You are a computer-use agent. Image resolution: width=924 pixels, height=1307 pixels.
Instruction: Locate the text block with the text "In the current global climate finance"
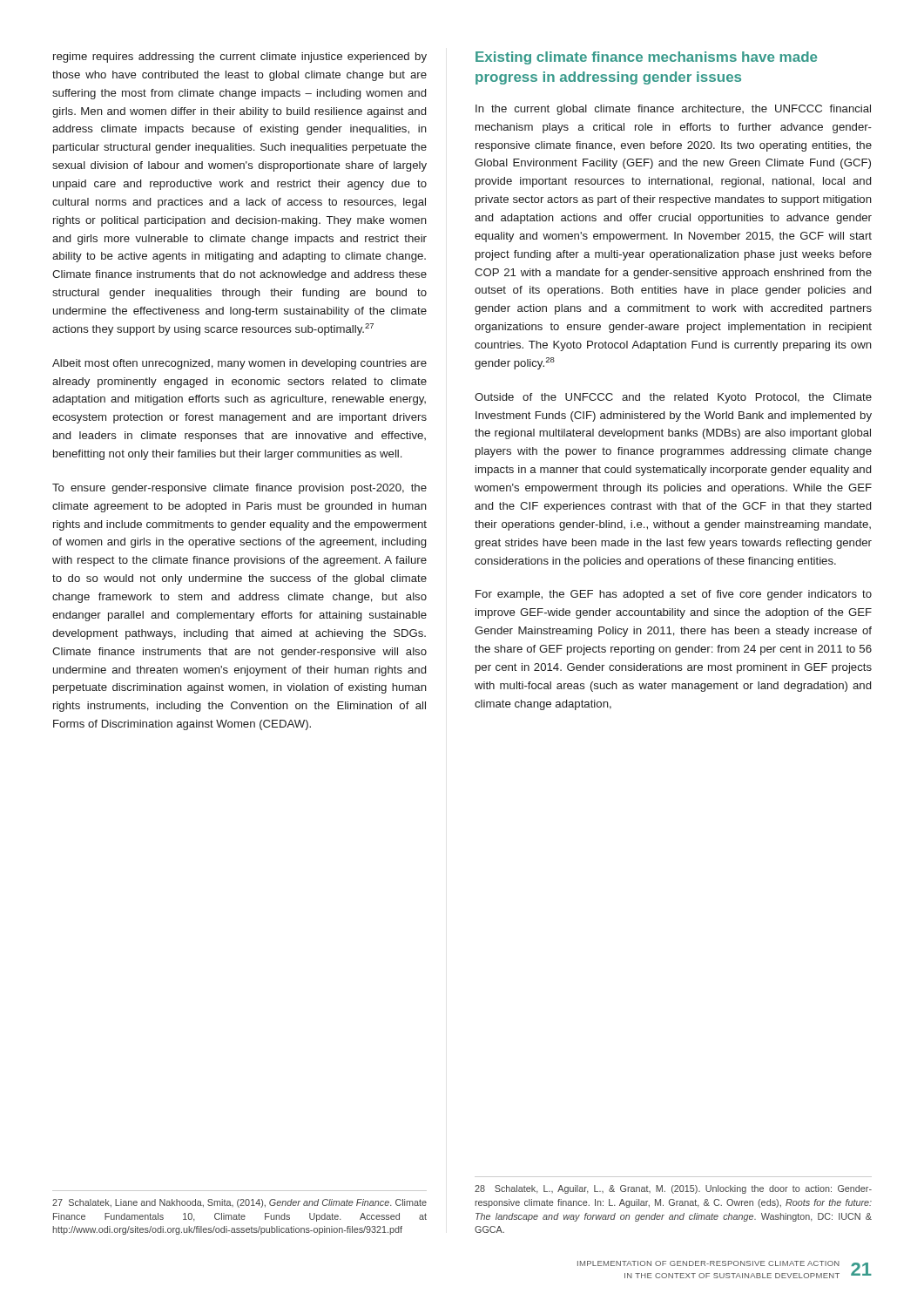click(673, 236)
